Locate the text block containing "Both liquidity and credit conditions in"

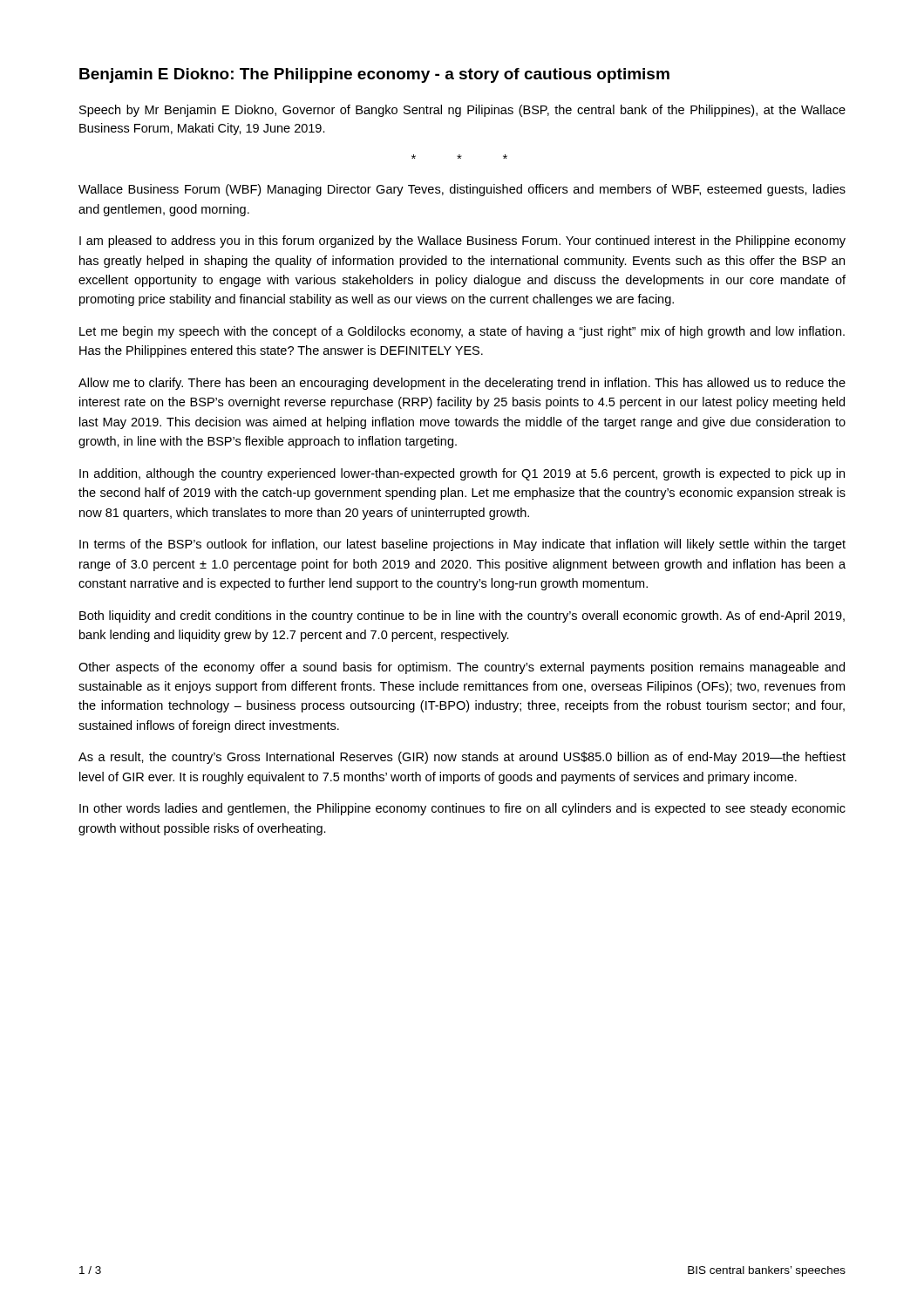pyautogui.click(x=462, y=625)
